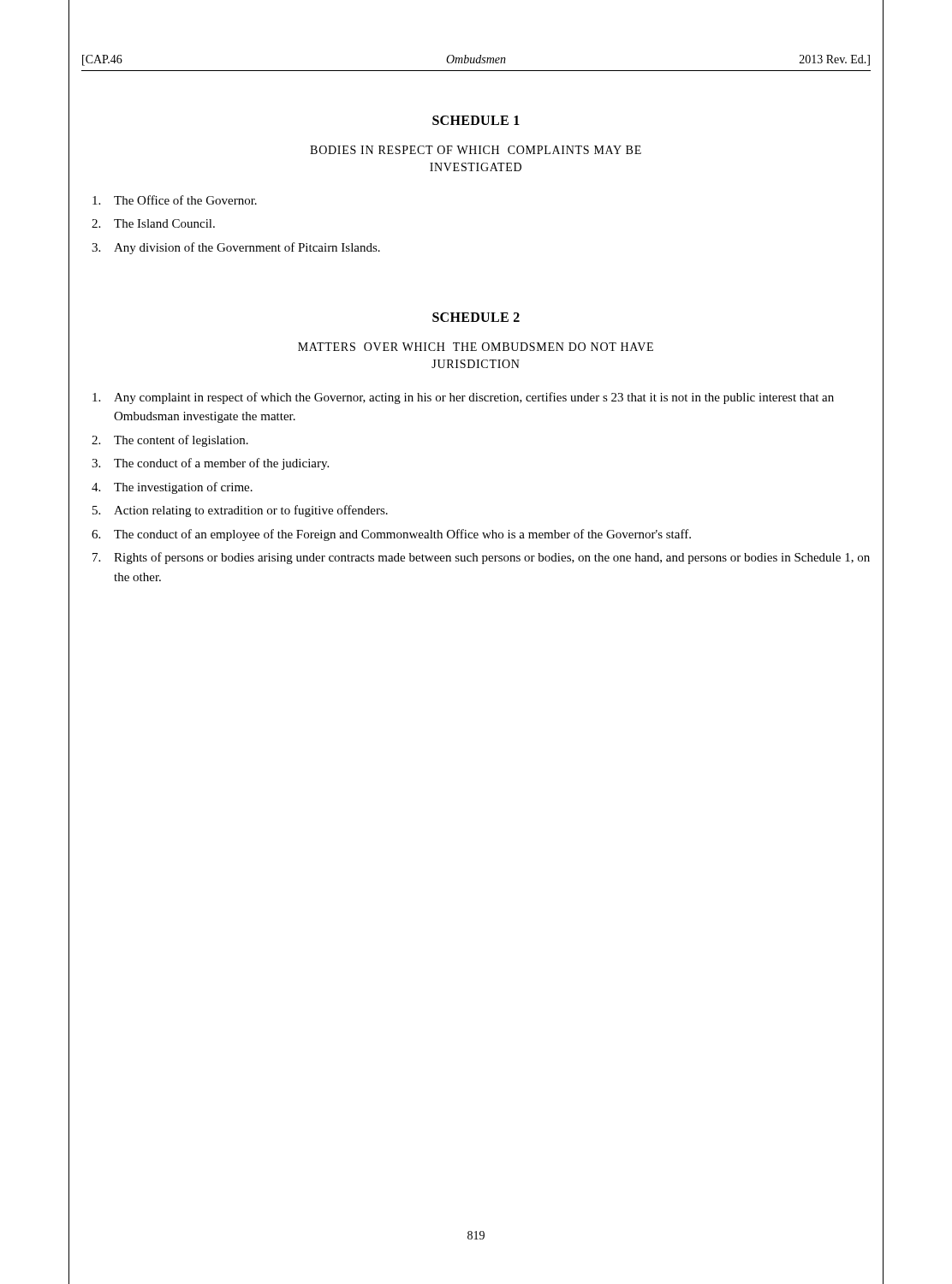This screenshot has height=1284, width=952.
Task: Select the text block starting "5. Action relating to extradition or to fugitive"
Action: coord(240,511)
